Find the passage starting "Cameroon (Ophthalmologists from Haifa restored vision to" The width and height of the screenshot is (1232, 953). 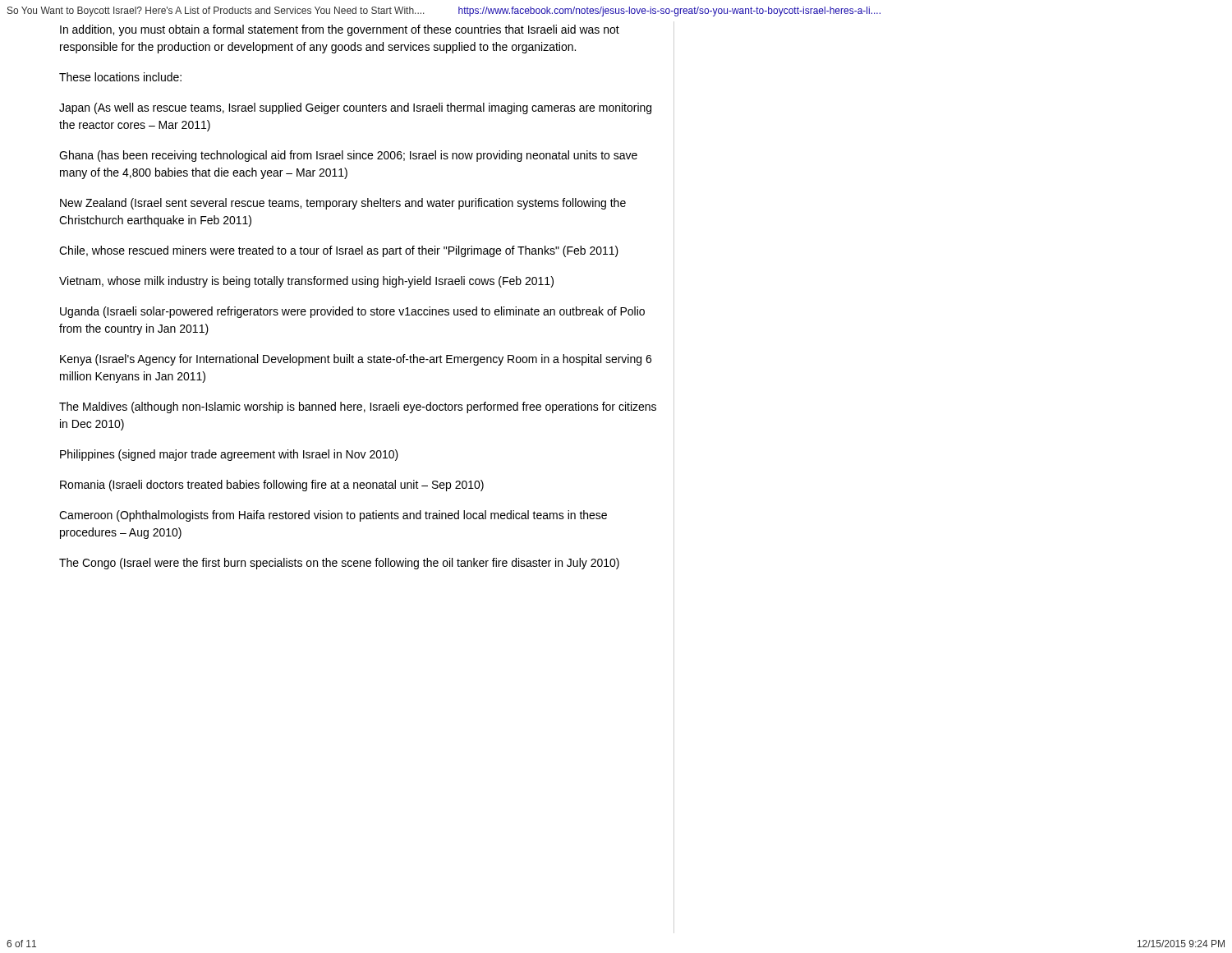coord(333,524)
